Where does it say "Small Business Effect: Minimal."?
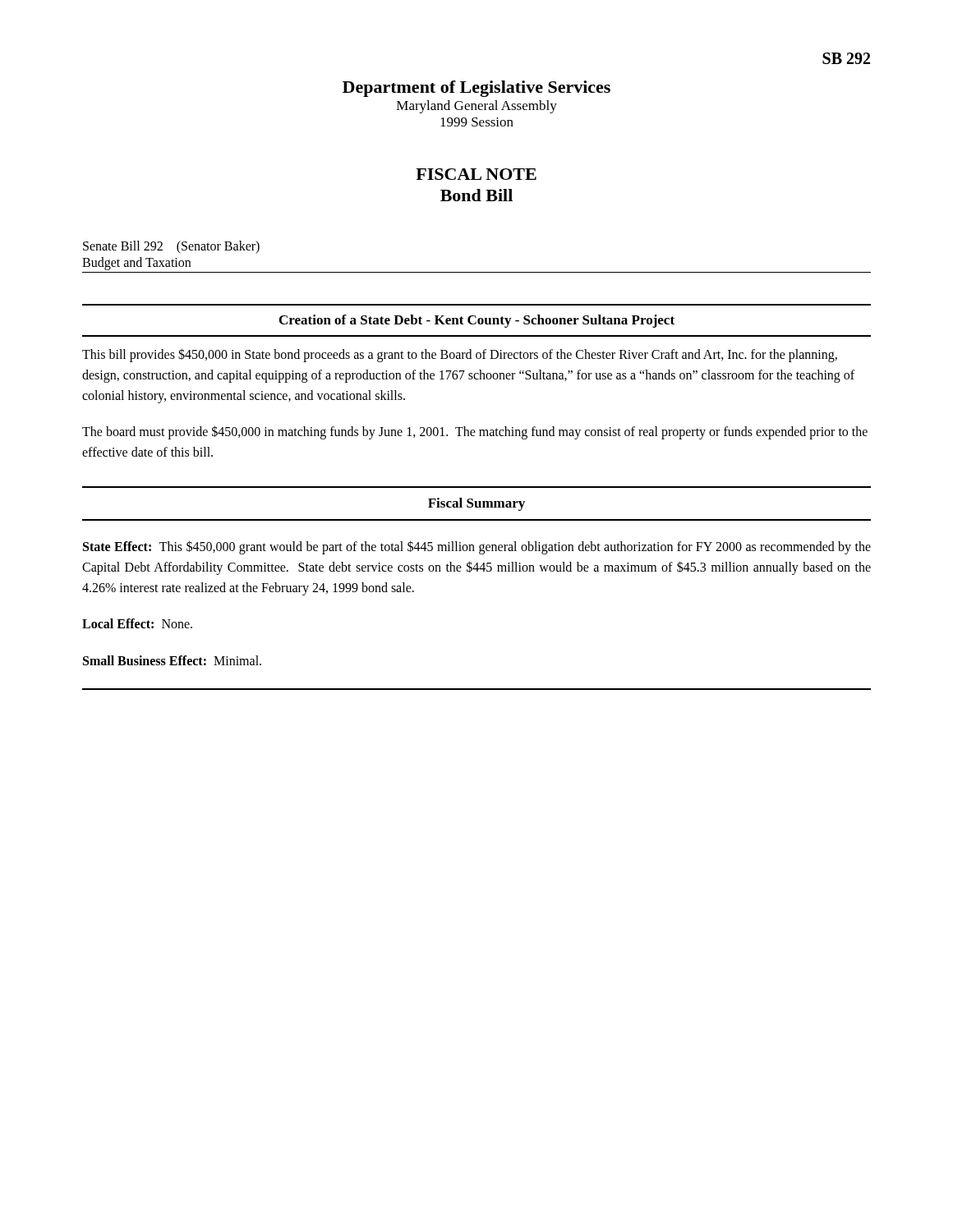The image size is (953, 1232). point(172,661)
